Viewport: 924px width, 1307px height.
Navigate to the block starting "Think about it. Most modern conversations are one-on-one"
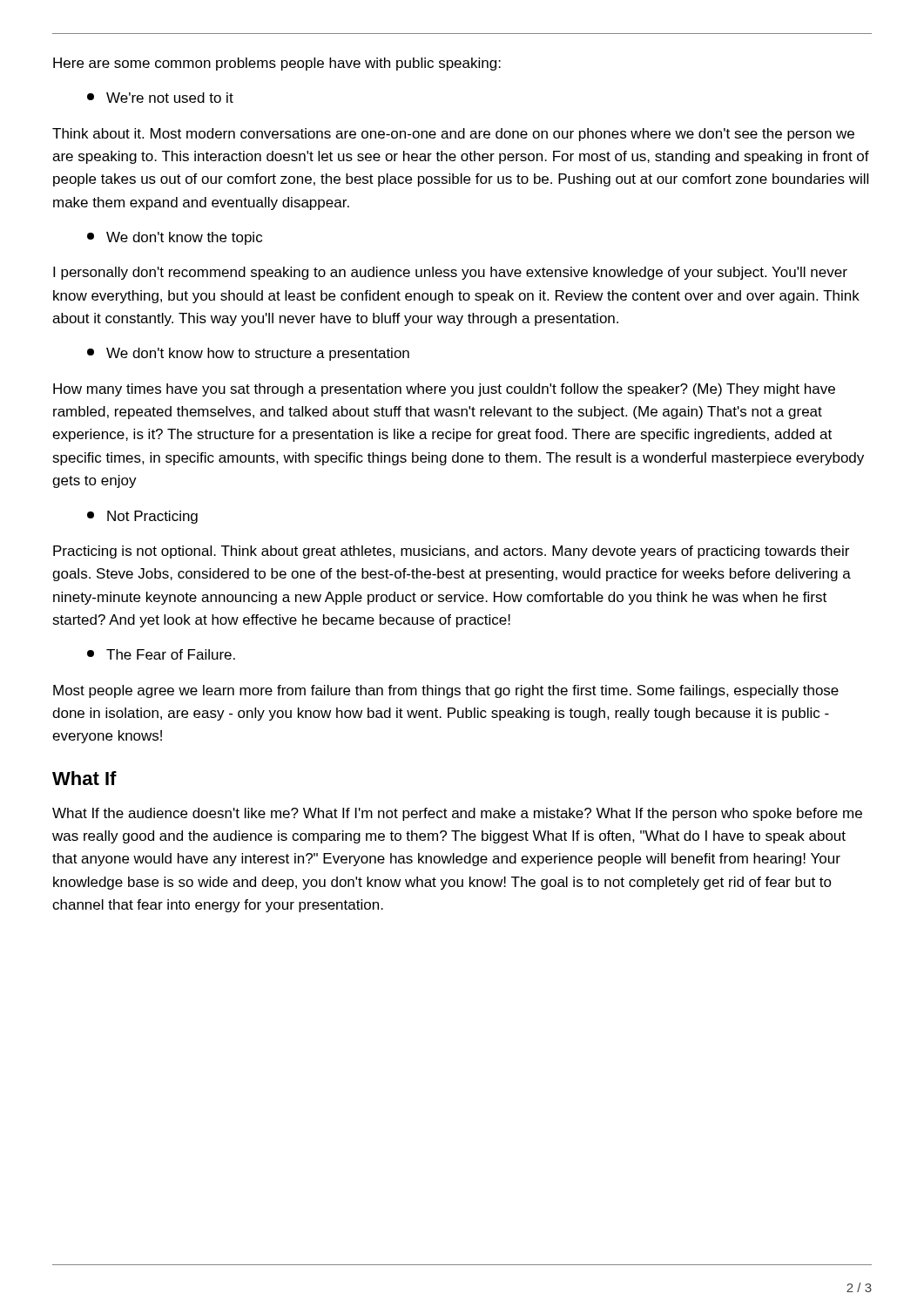[461, 168]
